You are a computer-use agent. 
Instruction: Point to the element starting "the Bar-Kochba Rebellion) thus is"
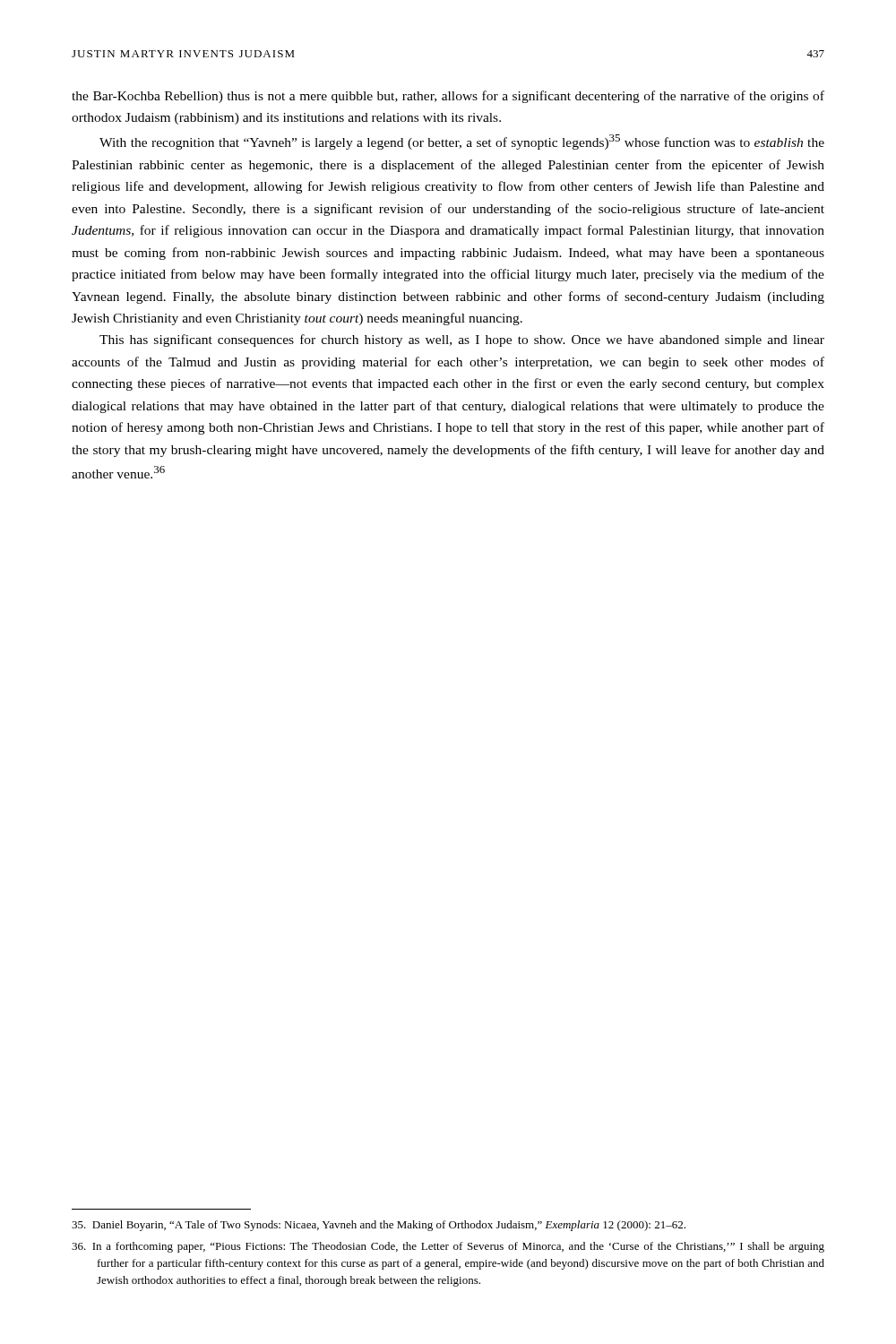tap(448, 107)
